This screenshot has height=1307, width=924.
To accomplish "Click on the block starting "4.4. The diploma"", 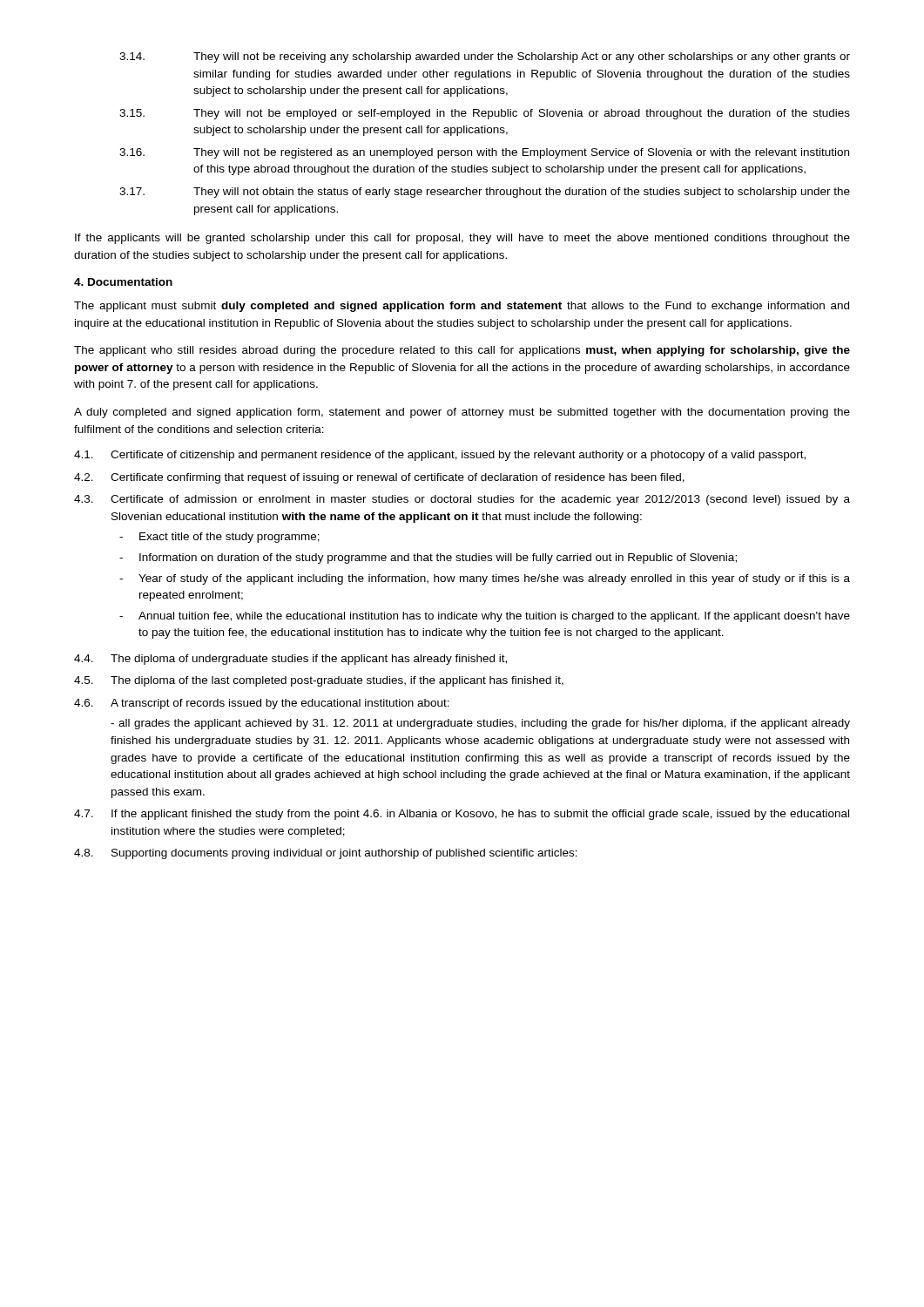I will coord(462,658).
